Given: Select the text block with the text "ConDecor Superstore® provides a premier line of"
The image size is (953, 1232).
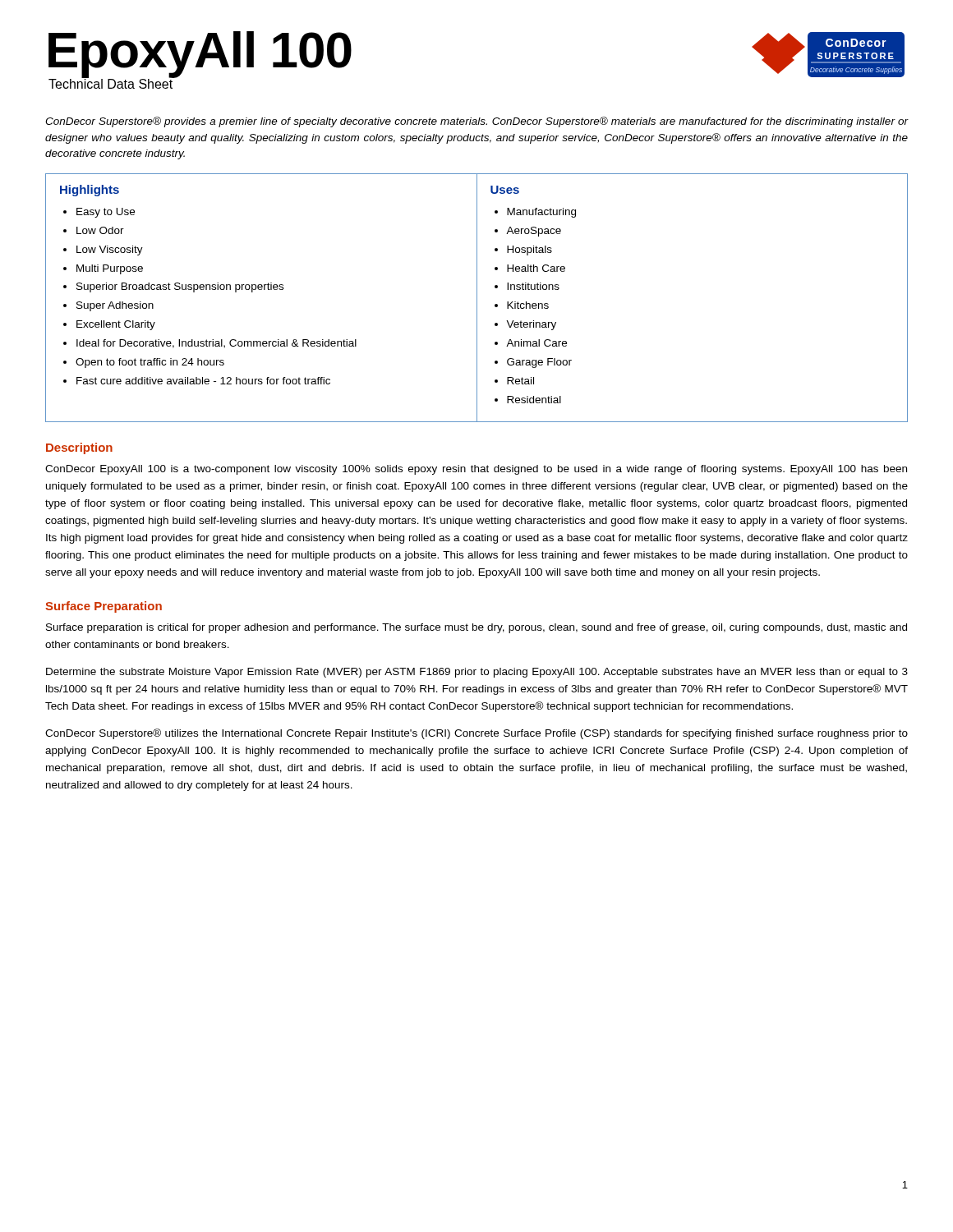Looking at the screenshot, I should [x=476, y=137].
